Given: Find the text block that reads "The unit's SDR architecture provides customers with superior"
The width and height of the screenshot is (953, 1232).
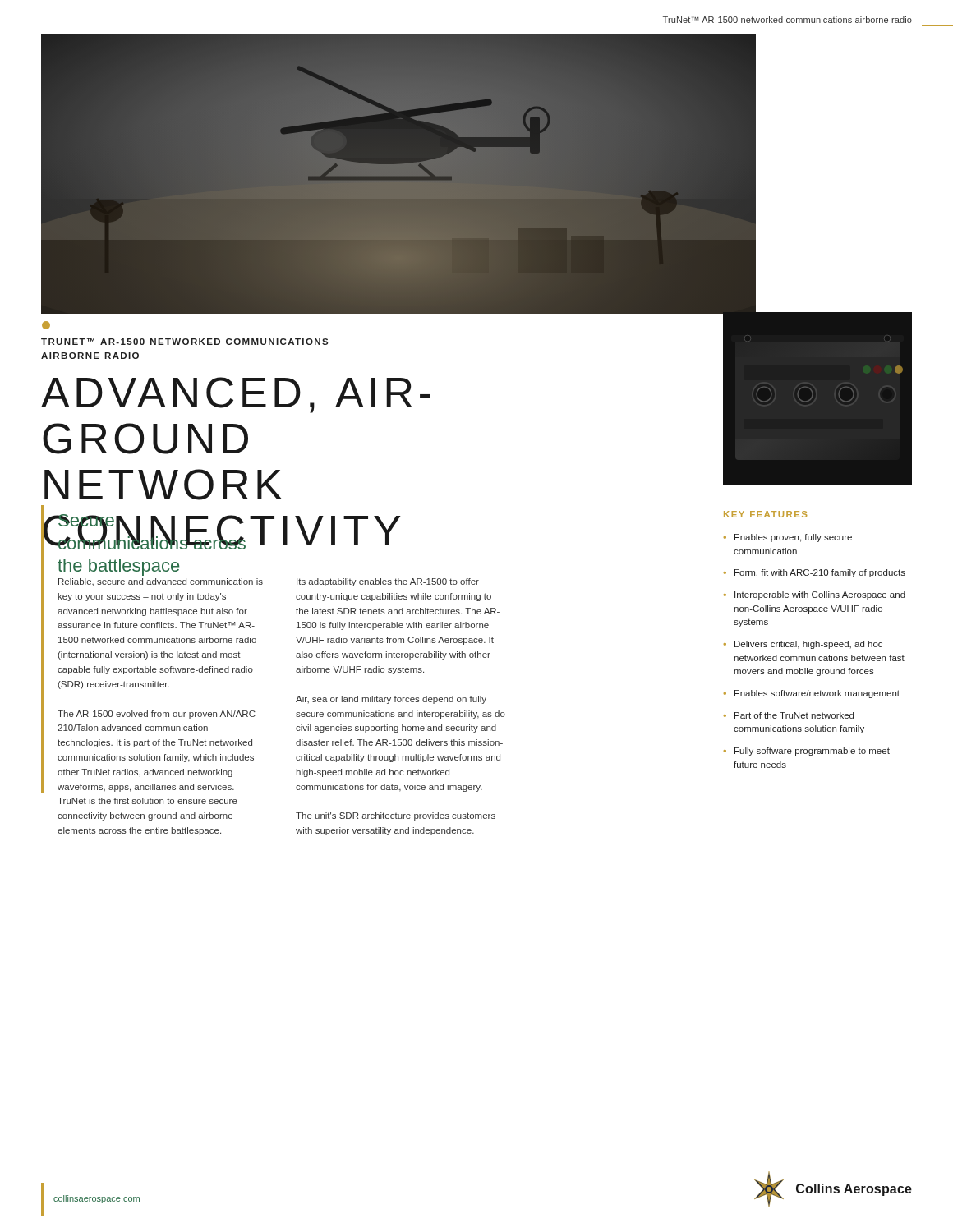Looking at the screenshot, I should [396, 823].
